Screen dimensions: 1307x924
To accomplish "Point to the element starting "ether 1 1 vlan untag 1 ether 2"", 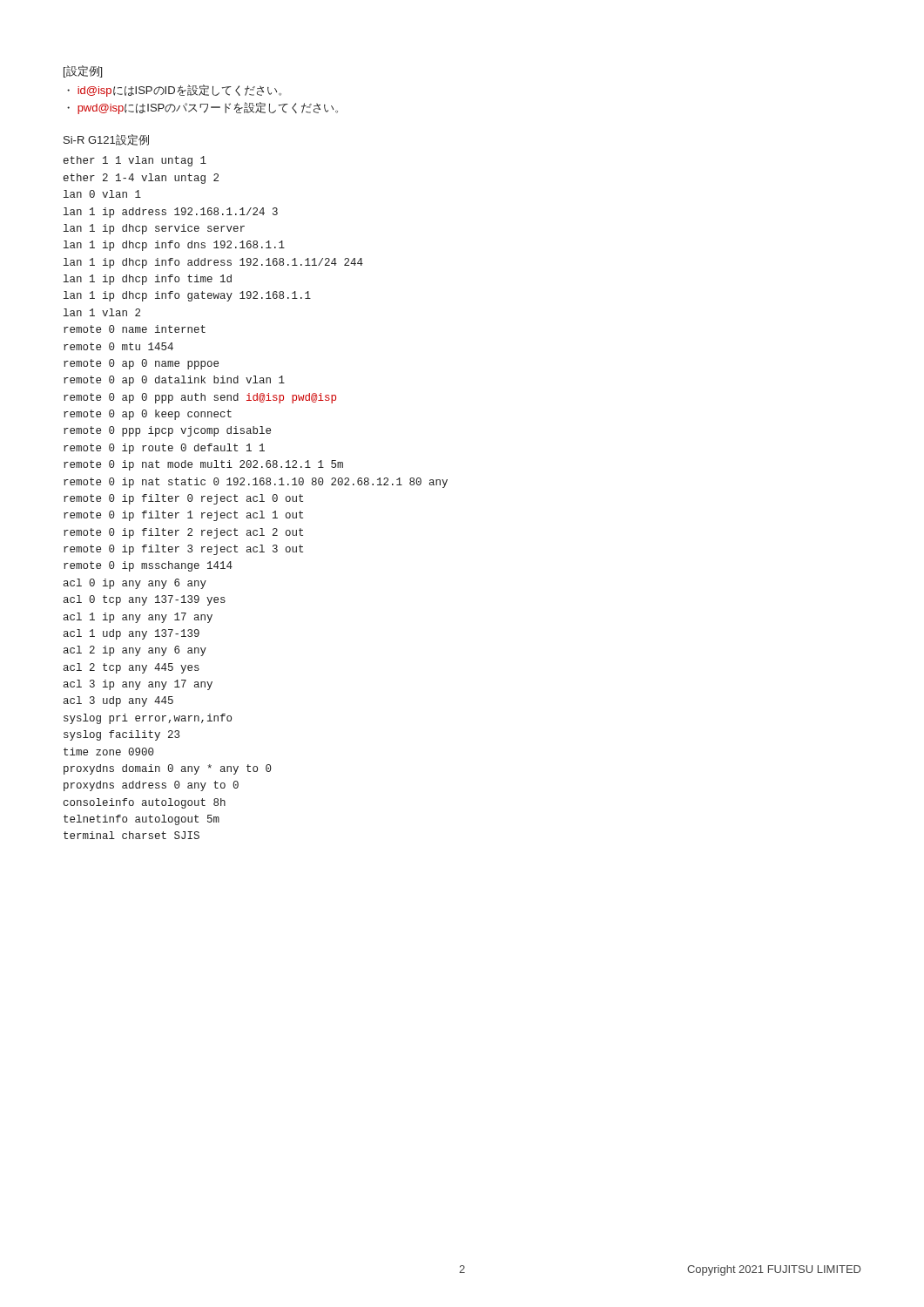I will pos(255,499).
